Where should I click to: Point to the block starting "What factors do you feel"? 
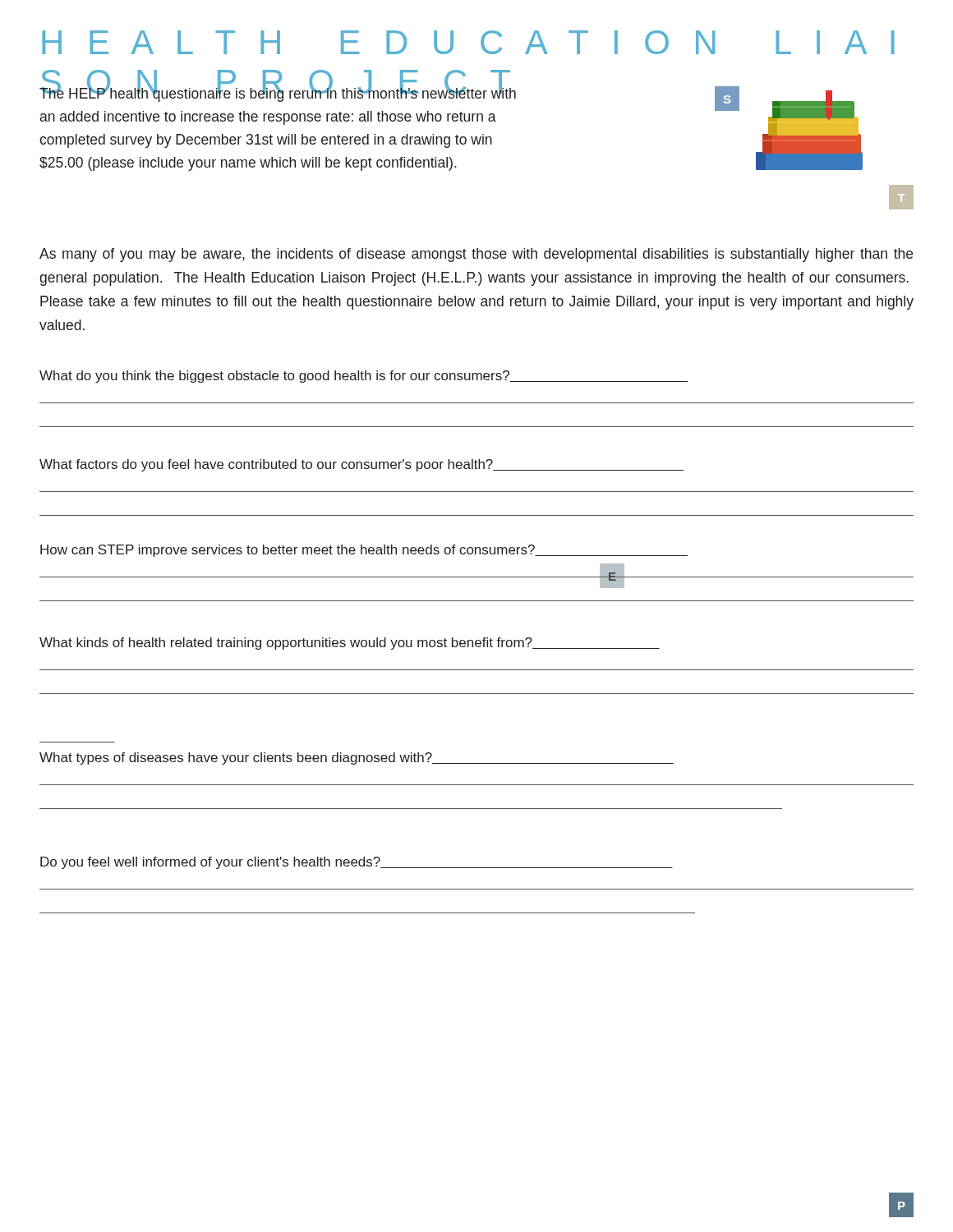click(x=476, y=486)
